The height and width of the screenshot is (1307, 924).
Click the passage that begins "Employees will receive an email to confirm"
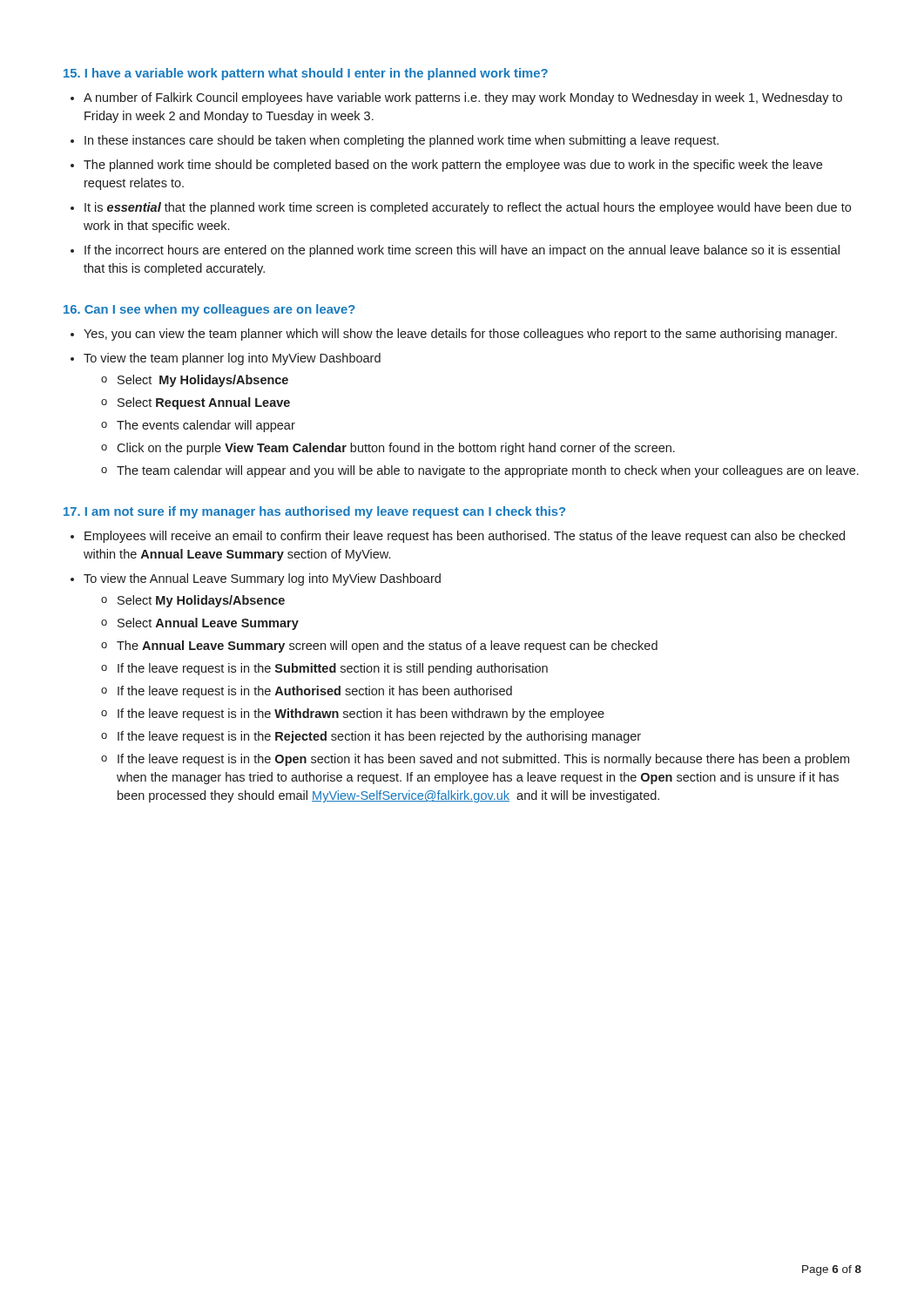(x=465, y=545)
